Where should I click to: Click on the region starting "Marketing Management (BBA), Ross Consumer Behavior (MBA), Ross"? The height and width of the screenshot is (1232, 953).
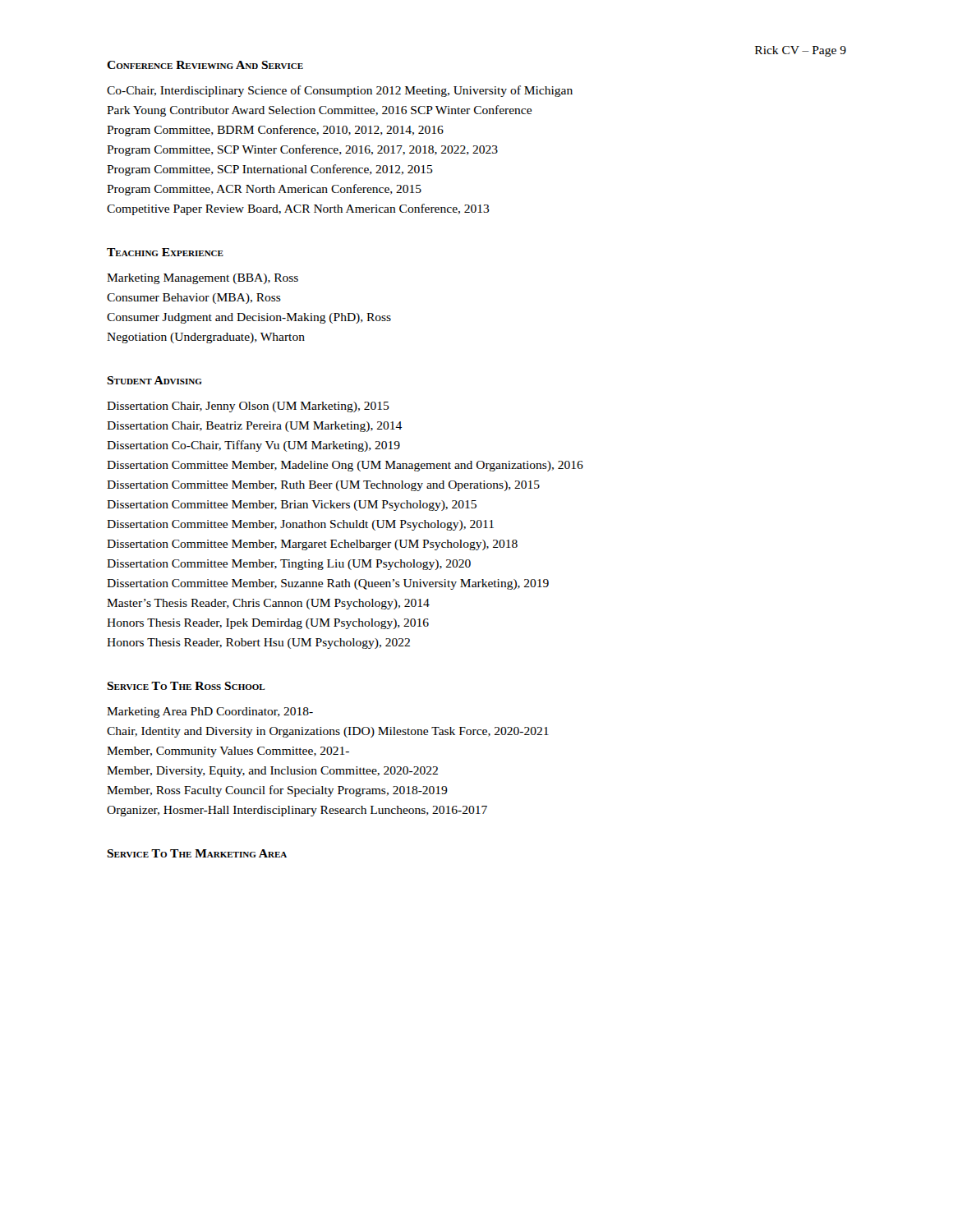coord(203,279)
